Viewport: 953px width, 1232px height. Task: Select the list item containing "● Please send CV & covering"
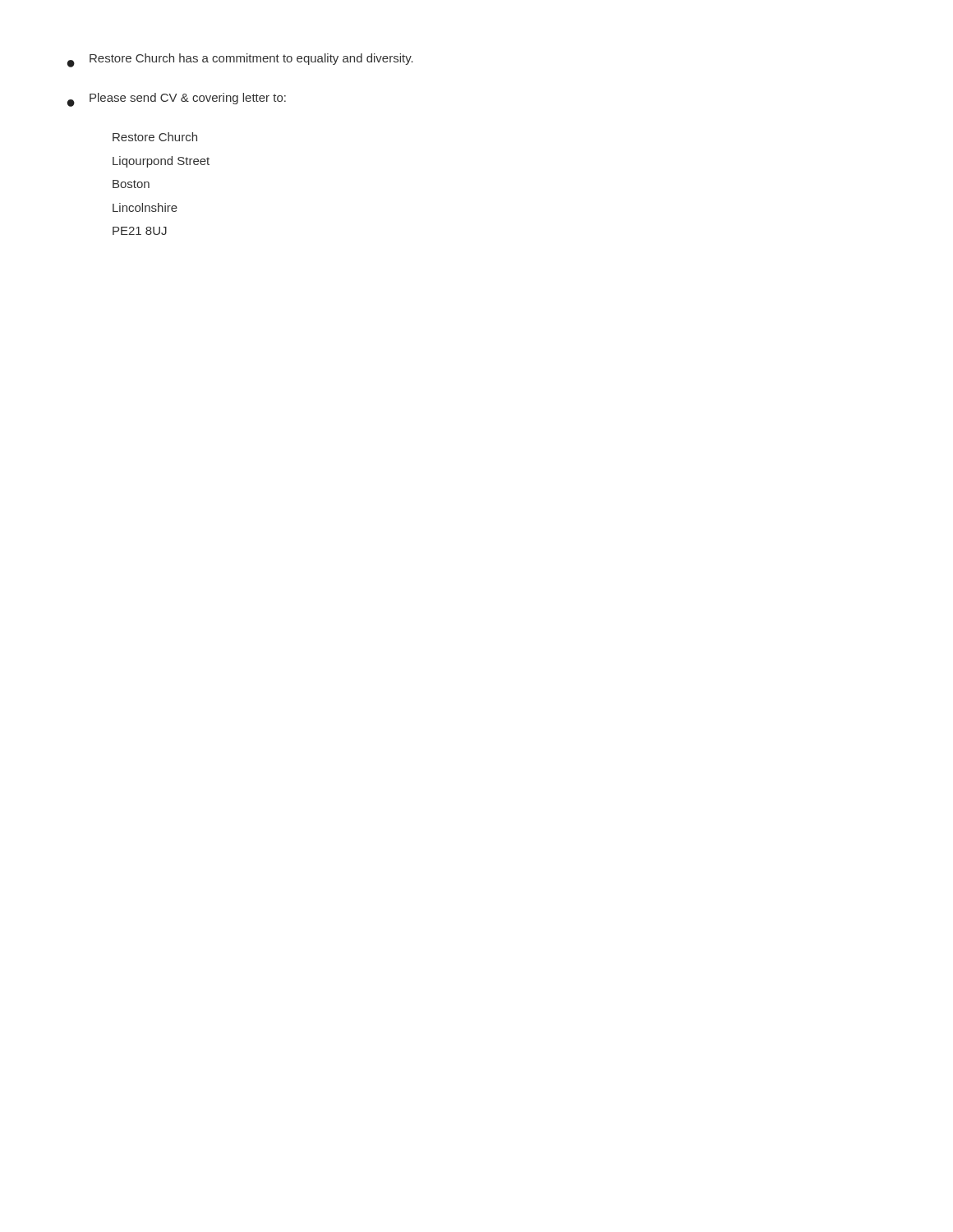click(176, 101)
